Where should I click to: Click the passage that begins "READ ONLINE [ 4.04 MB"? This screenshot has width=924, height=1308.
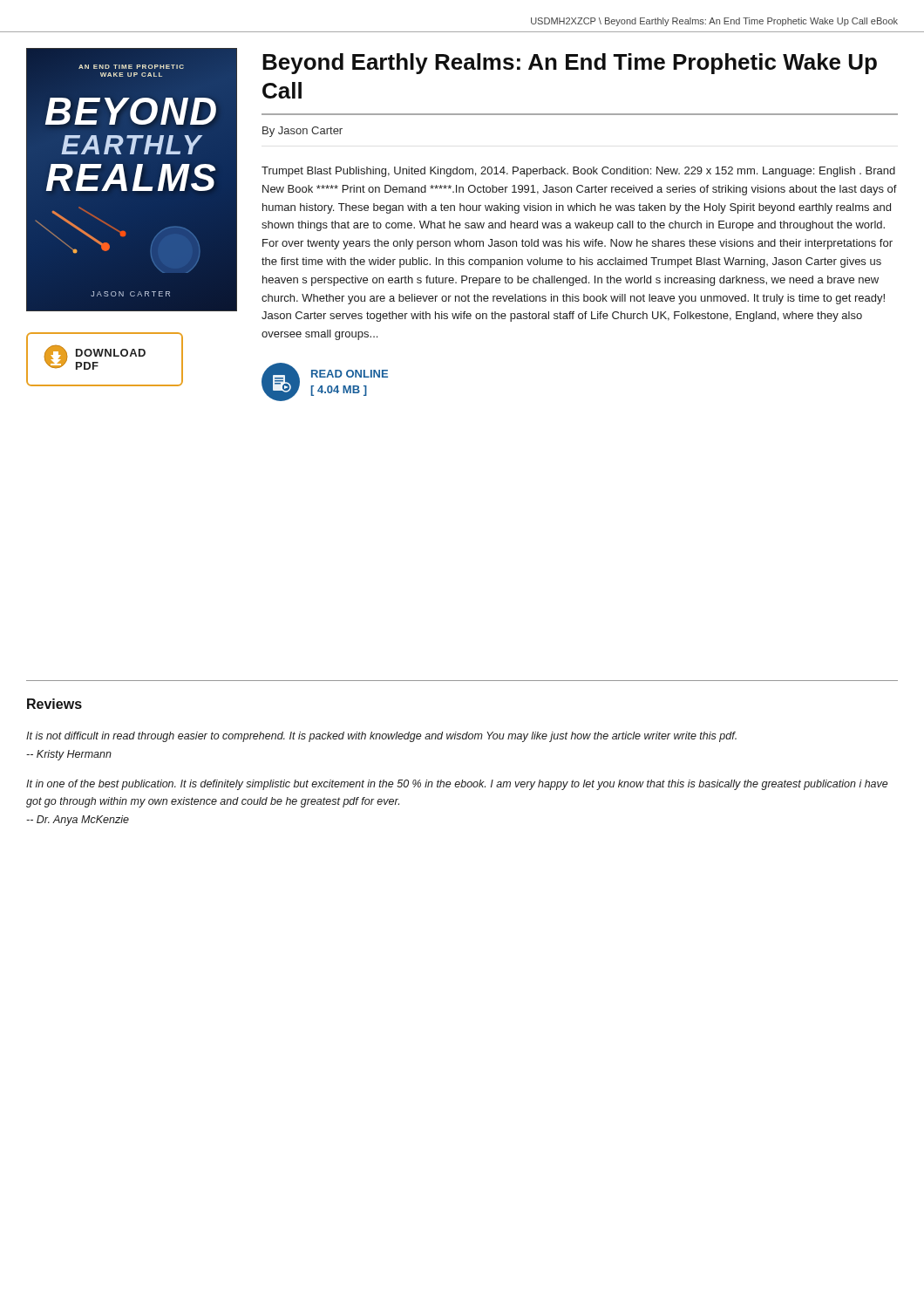pos(325,382)
